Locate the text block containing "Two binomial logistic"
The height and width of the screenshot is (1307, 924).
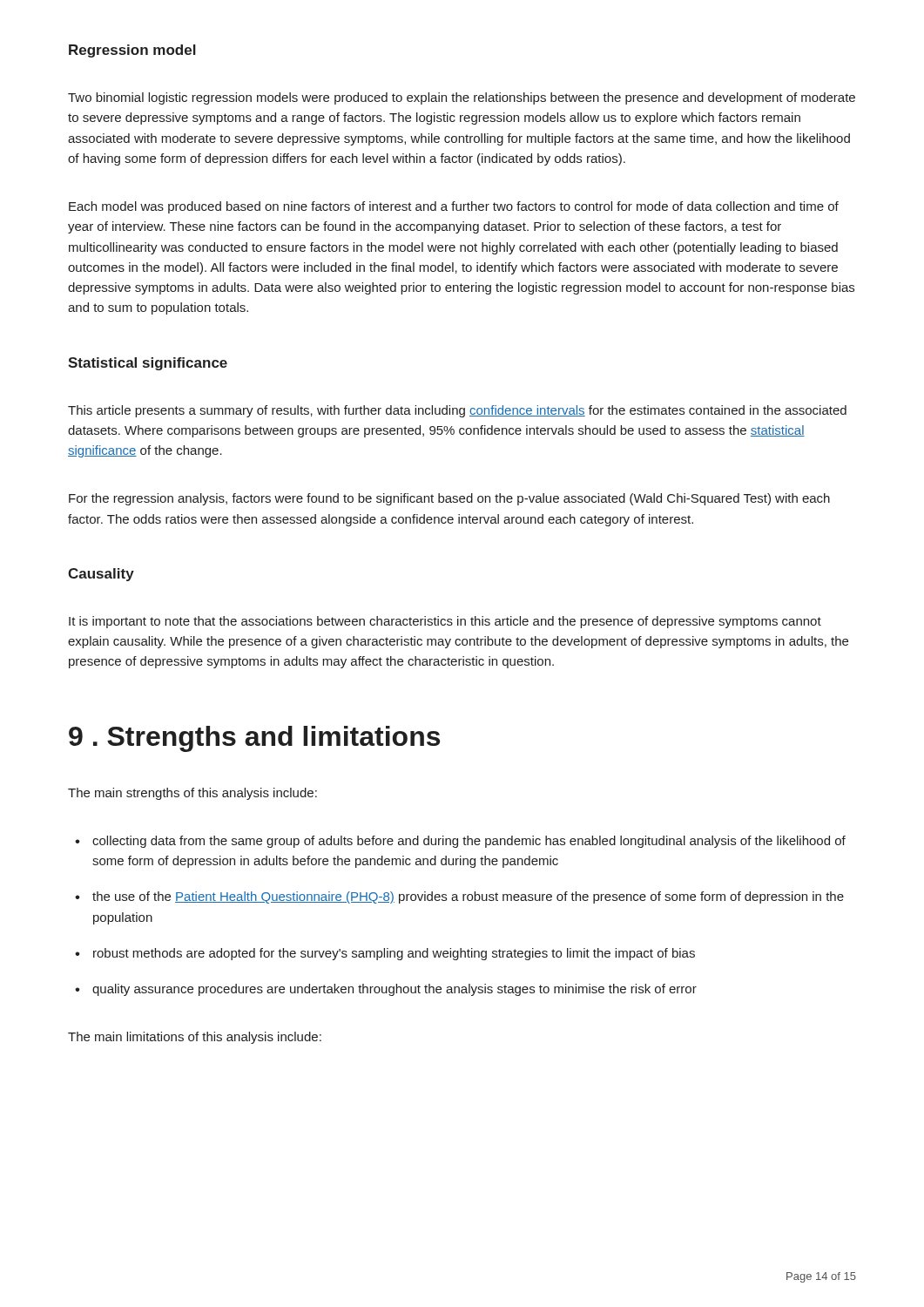click(x=462, y=128)
